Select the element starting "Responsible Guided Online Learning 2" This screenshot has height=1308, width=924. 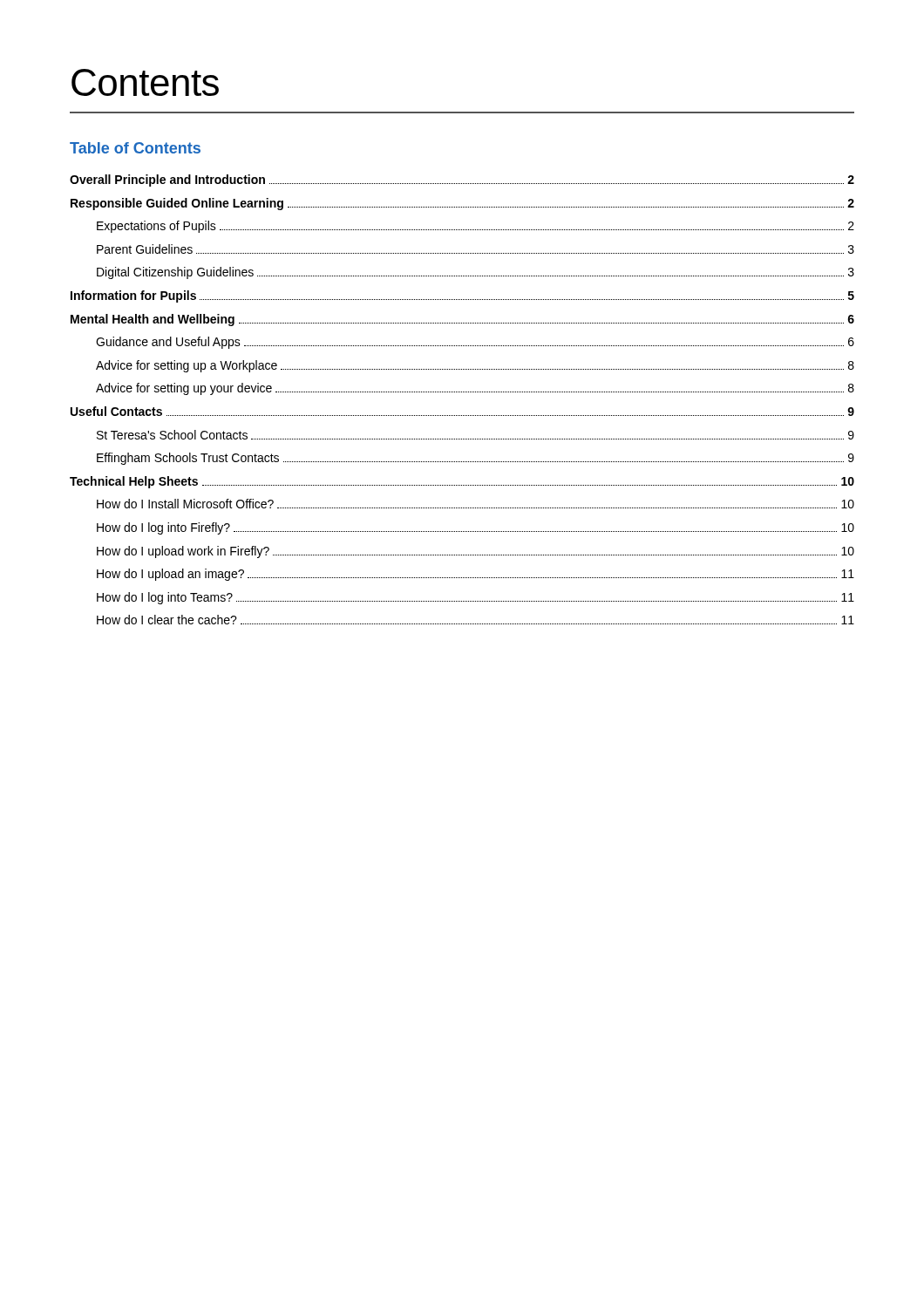[x=462, y=204]
